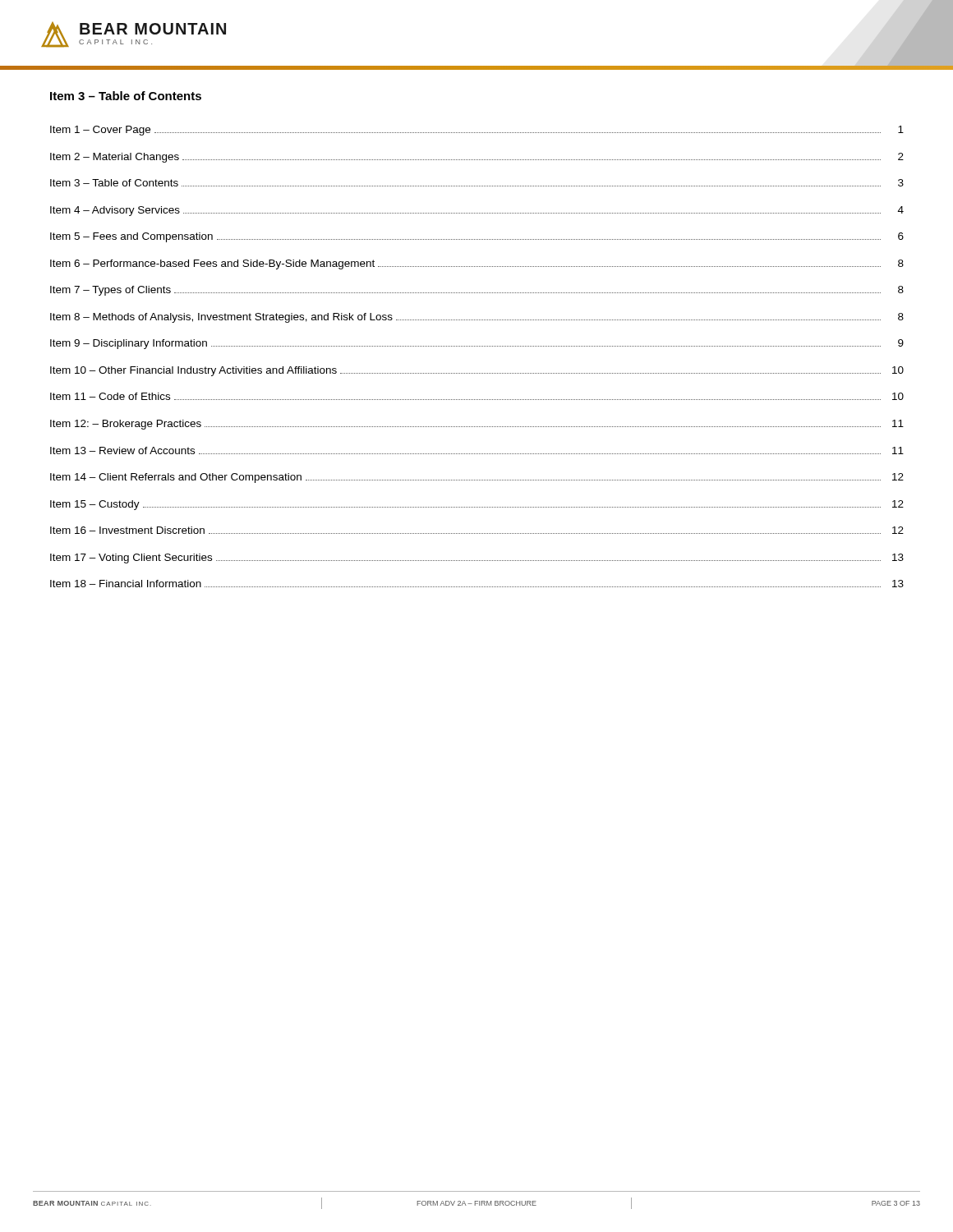Click on the list item that reads "Item 3 – Table of Contents 3"
The height and width of the screenshot is (1232, 953).
coord(476,183)
